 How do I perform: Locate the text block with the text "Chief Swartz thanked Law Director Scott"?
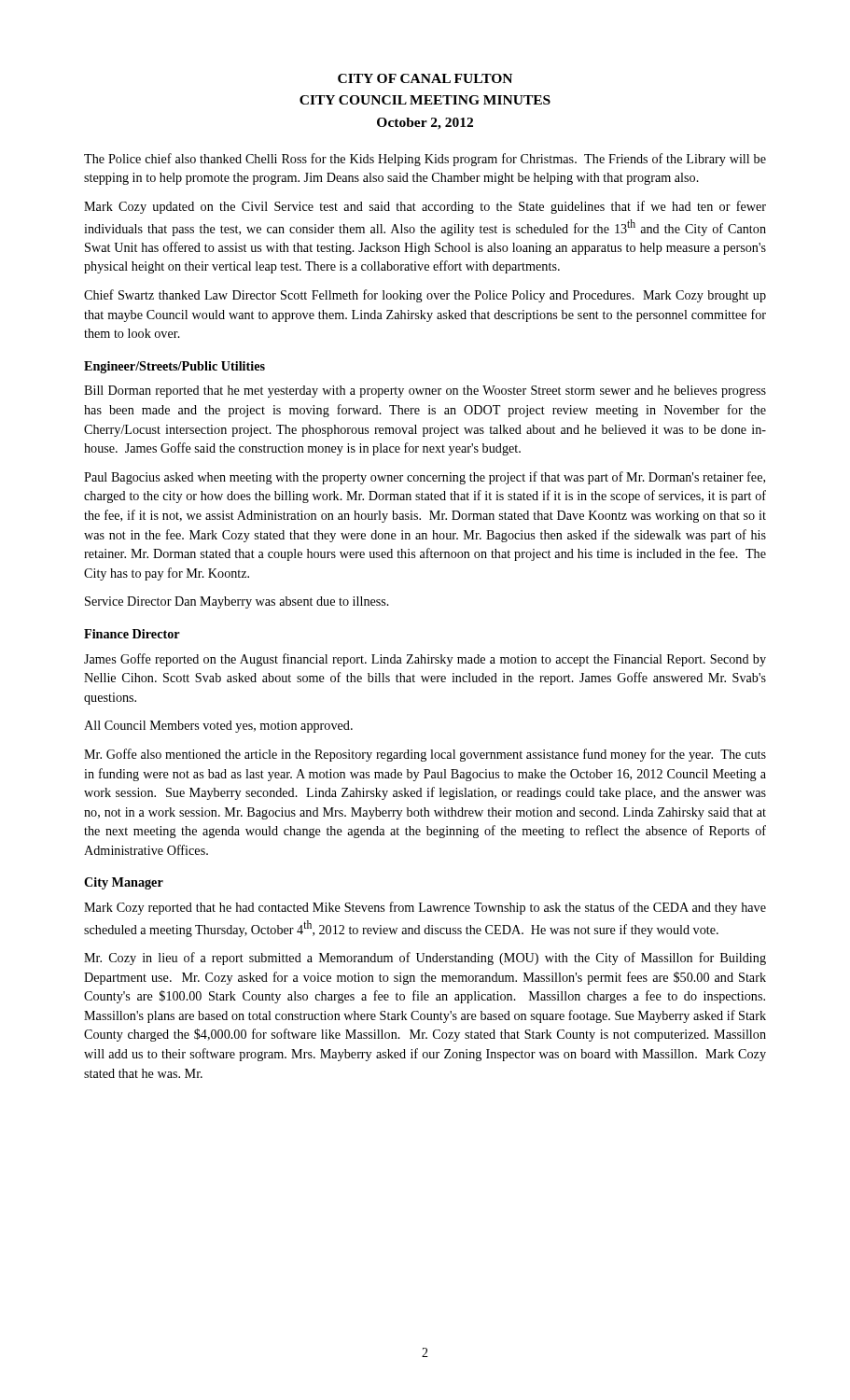[x=425, y=314]
